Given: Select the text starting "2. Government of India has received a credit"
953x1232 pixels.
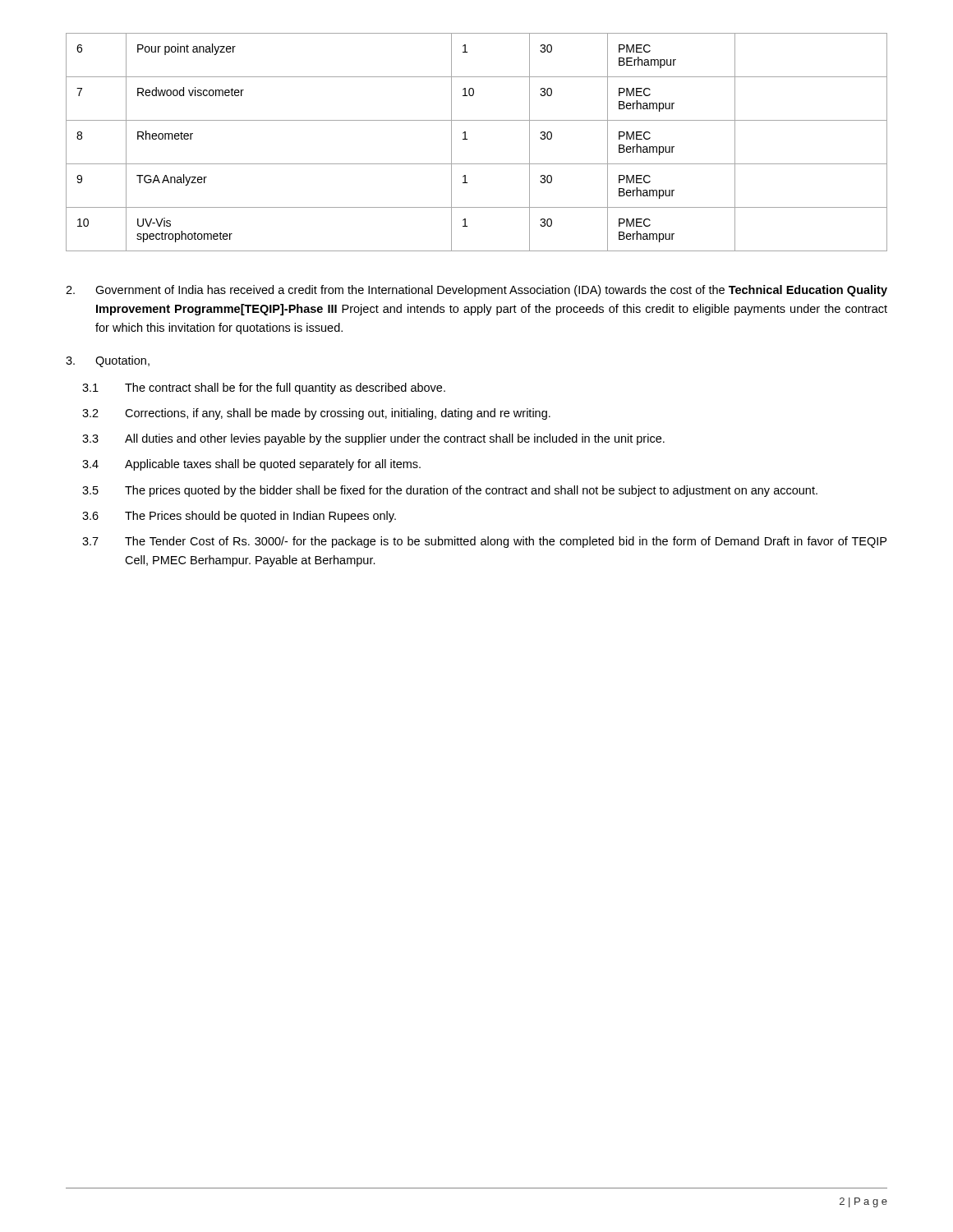Looking at the screenshot, I should click(476, 309).
